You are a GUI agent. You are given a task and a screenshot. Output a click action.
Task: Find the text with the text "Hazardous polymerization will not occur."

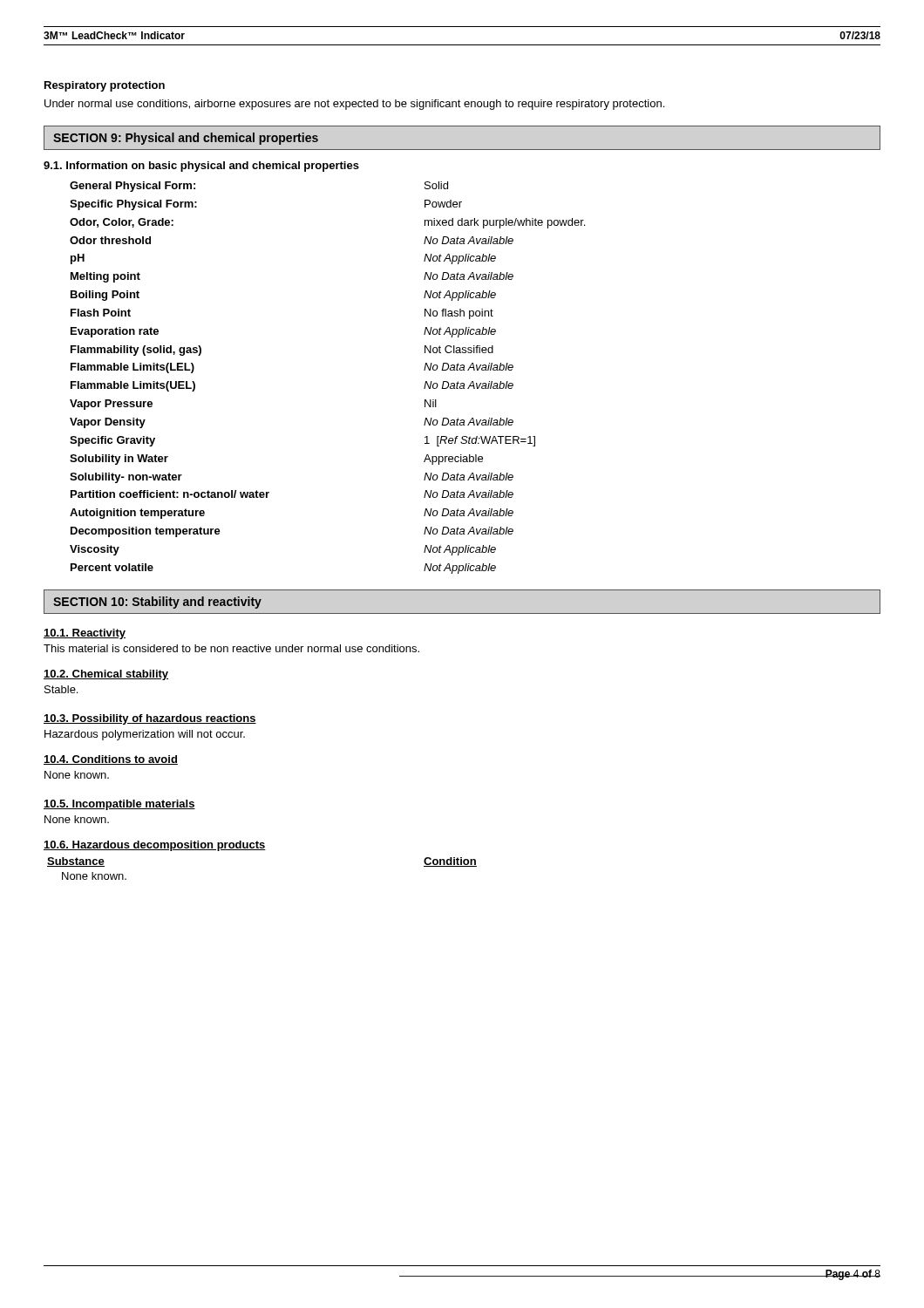point(145,733)
